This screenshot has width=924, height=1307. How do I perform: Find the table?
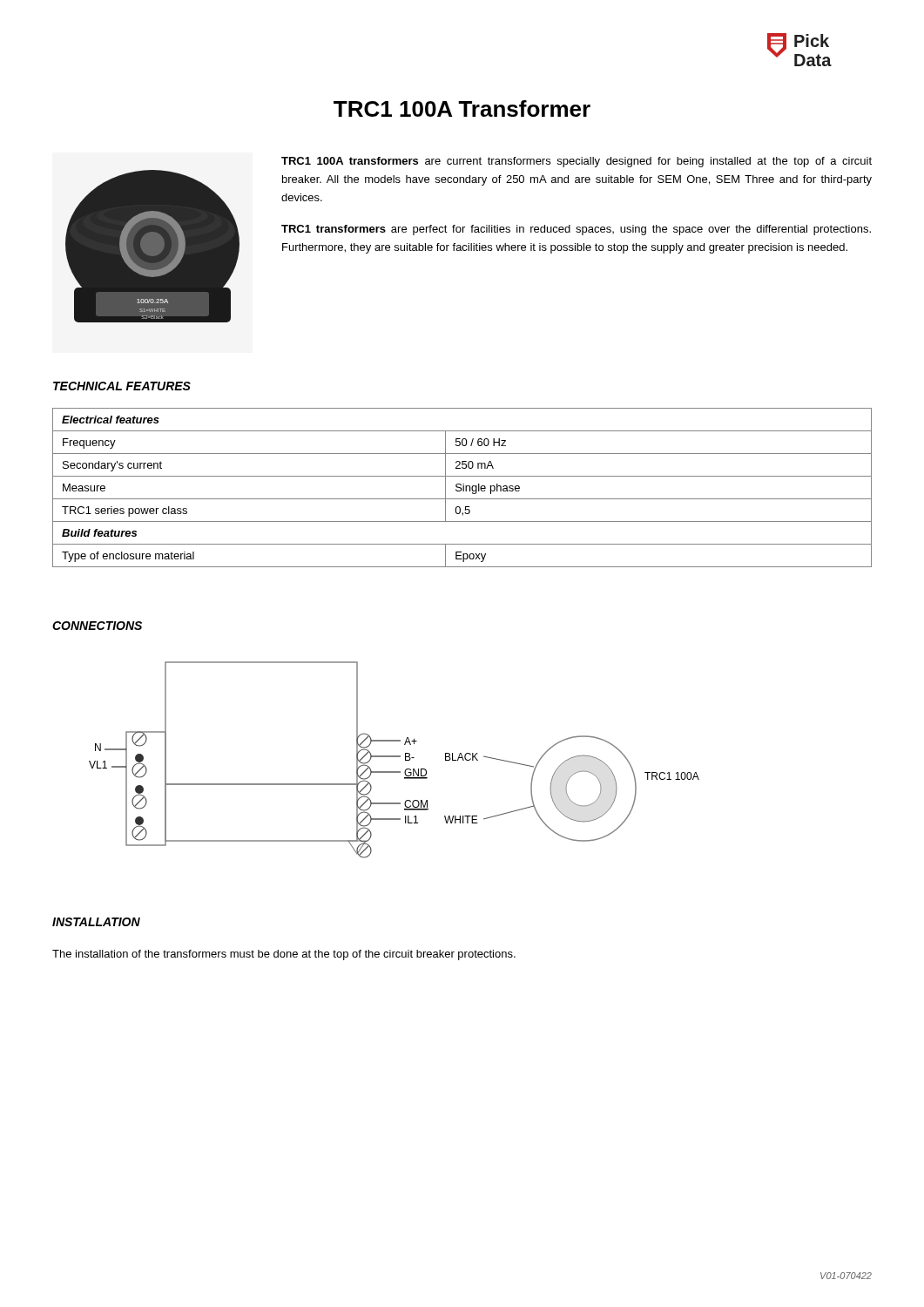coord(462,501)
